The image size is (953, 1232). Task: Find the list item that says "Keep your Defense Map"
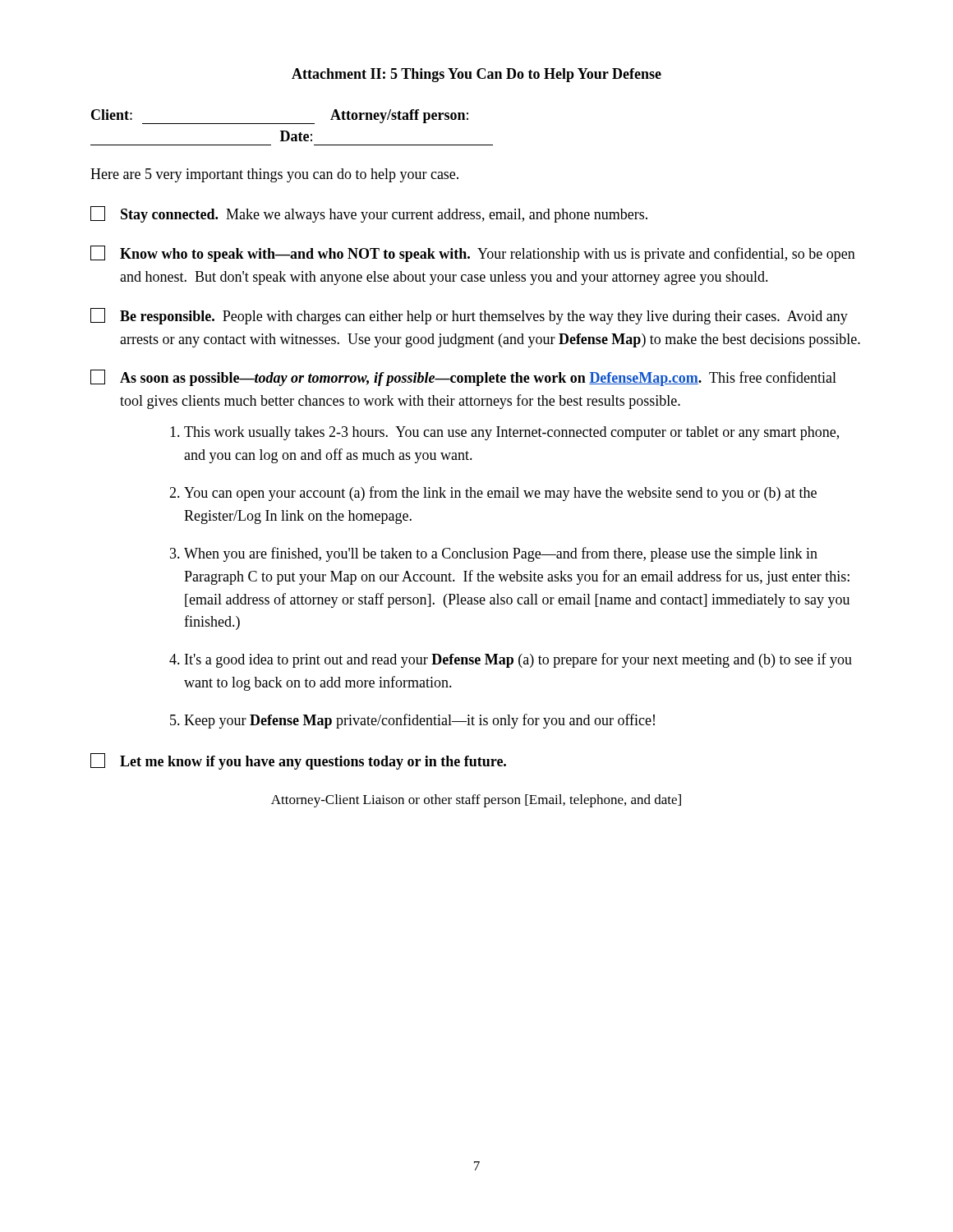pos(420,720)
